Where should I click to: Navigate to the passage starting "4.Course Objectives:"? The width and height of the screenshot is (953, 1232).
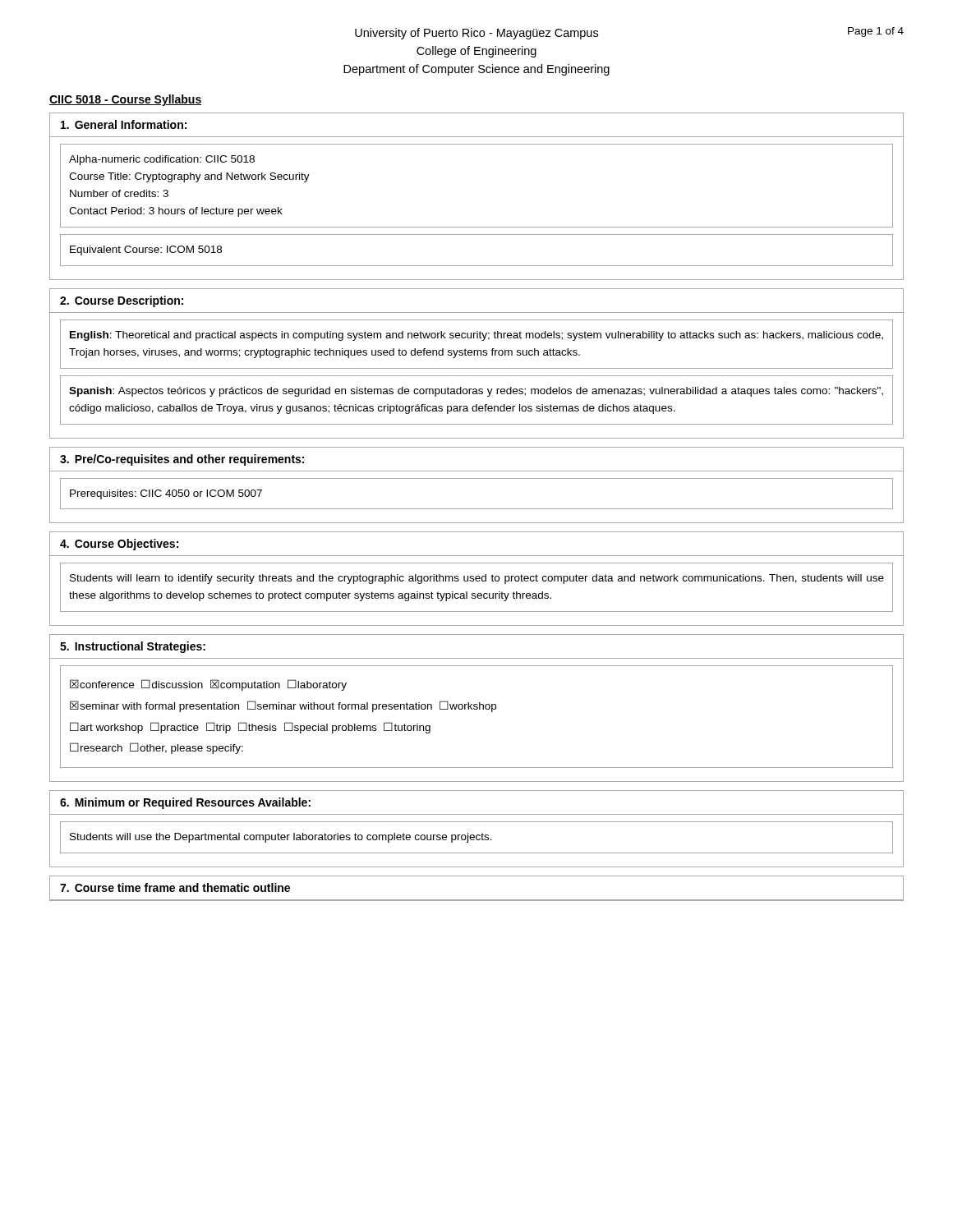click(120, 544)
